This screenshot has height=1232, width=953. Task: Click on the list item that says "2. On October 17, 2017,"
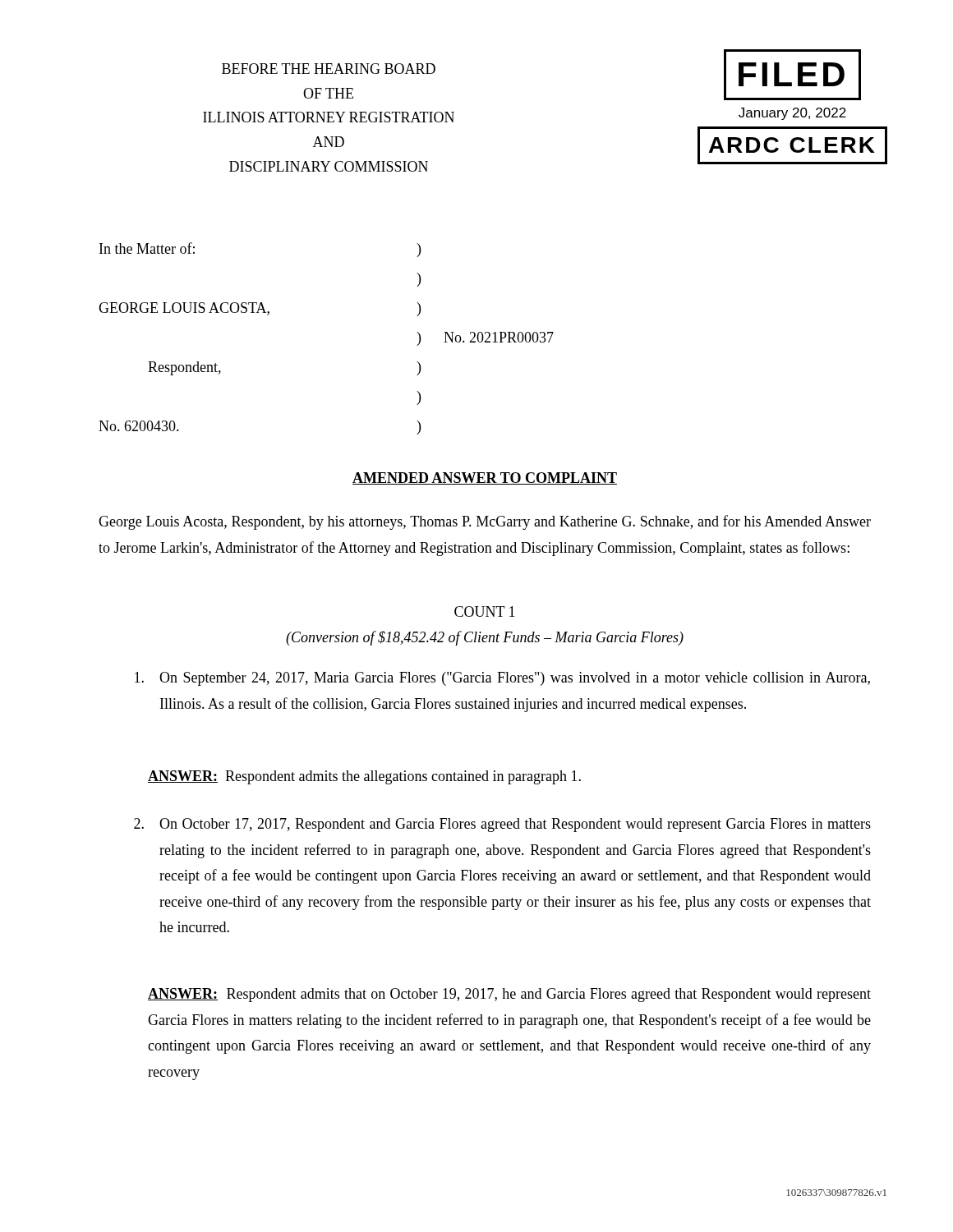(485, 876)
